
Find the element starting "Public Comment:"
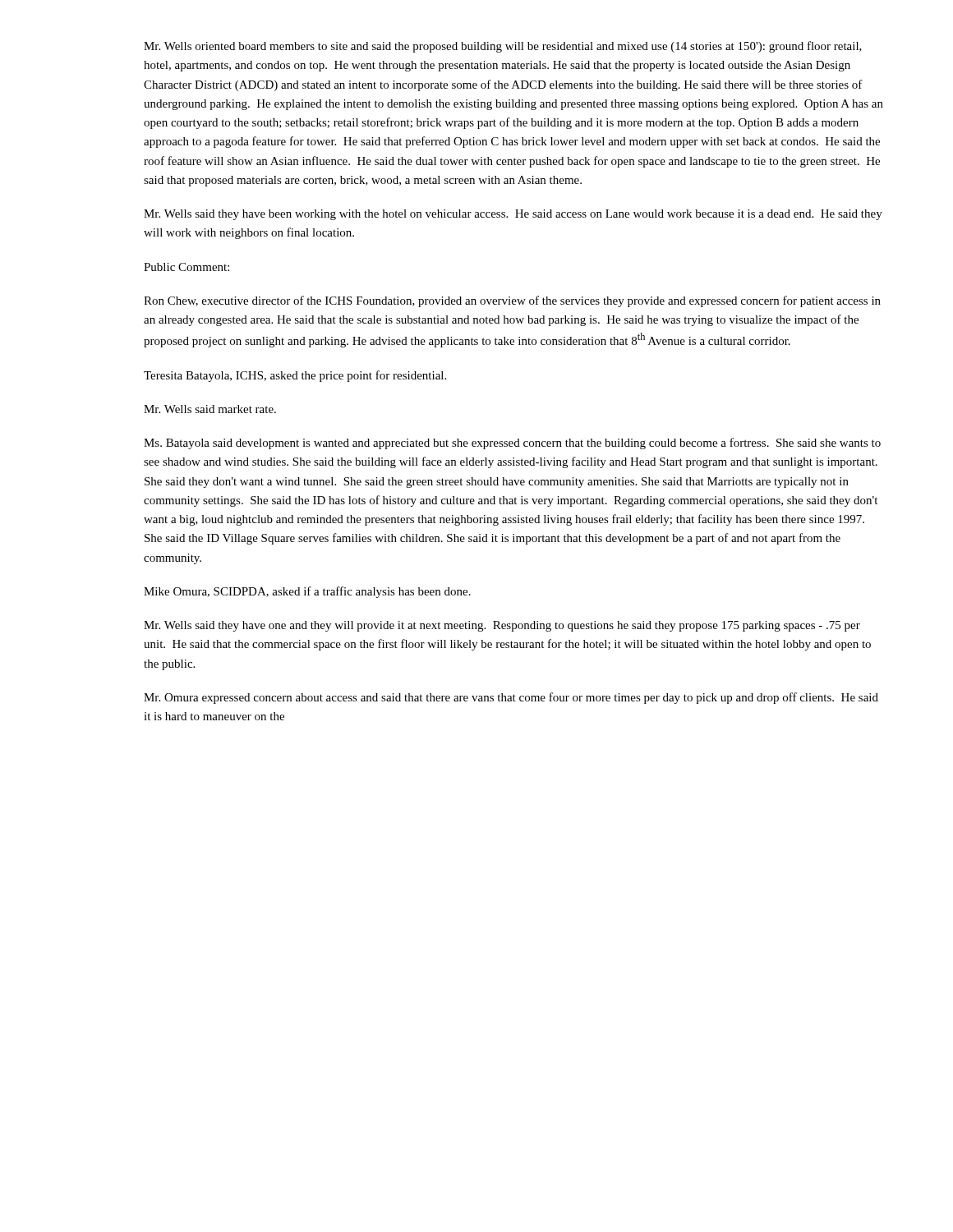click(x=187, y=267)
